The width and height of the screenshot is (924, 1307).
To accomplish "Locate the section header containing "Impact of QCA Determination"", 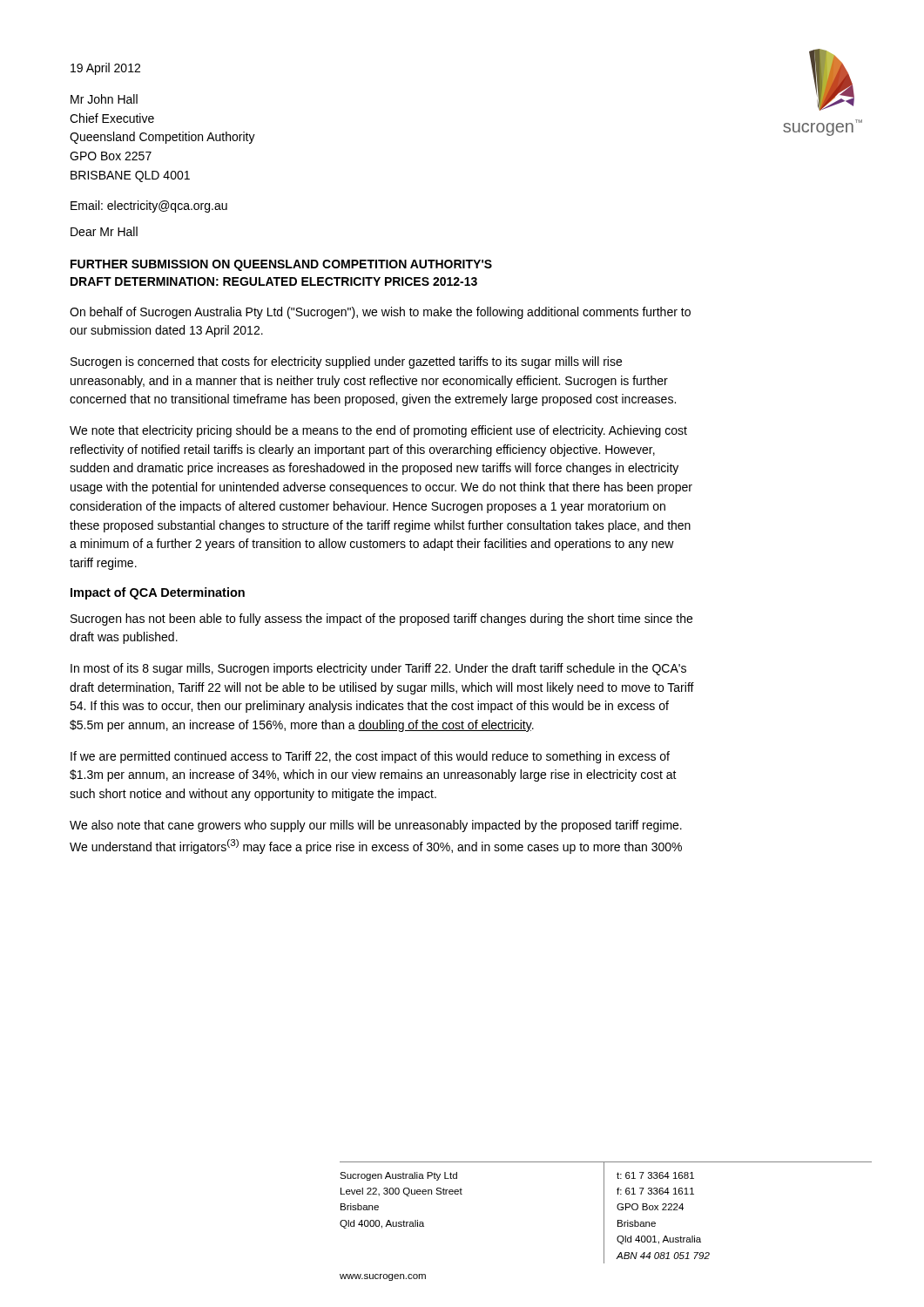I will (157, 592).
